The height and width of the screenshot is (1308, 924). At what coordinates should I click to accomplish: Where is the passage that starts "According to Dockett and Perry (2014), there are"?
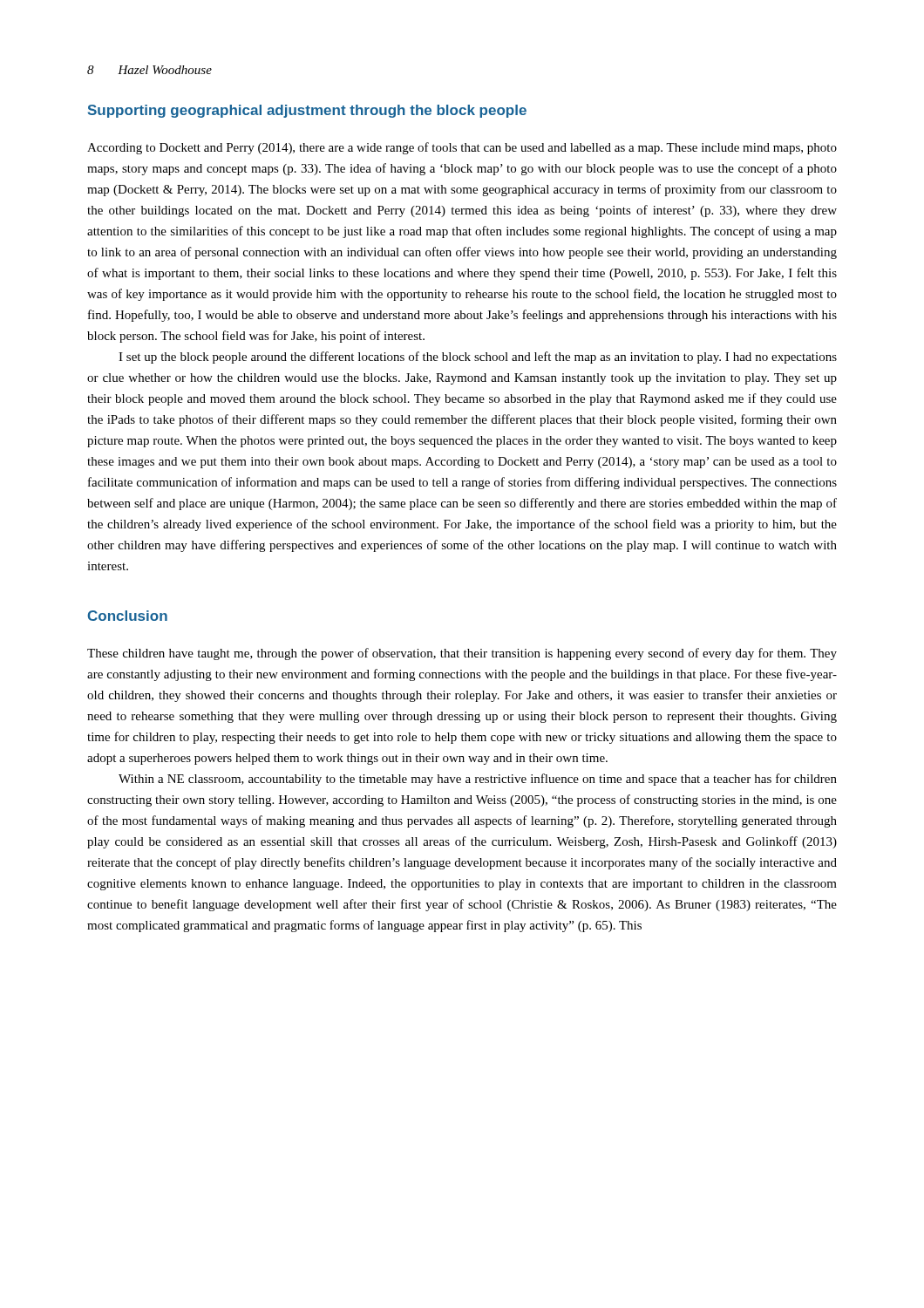pos(462,357)
